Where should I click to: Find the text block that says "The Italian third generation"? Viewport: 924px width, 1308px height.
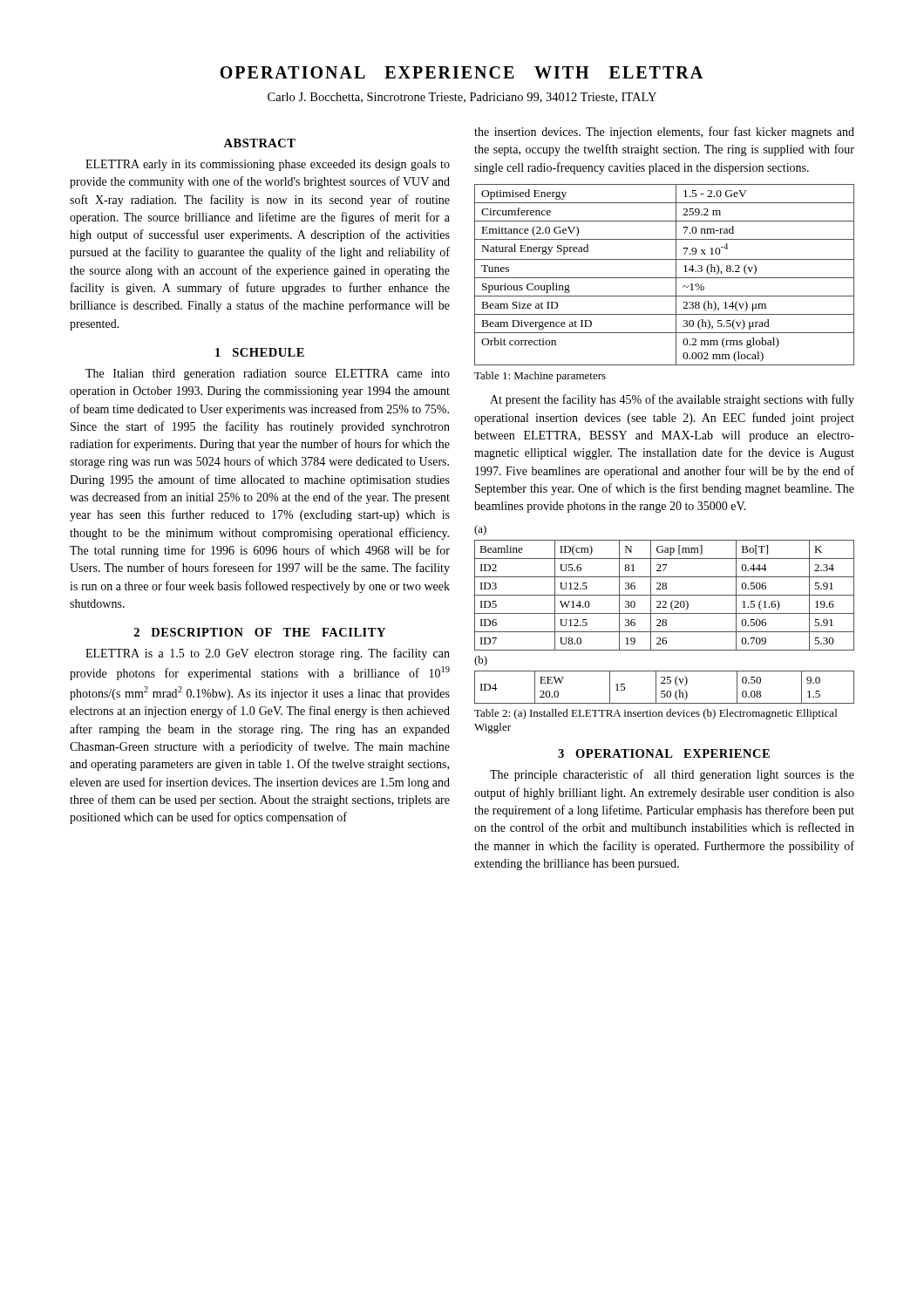point(260,489)
